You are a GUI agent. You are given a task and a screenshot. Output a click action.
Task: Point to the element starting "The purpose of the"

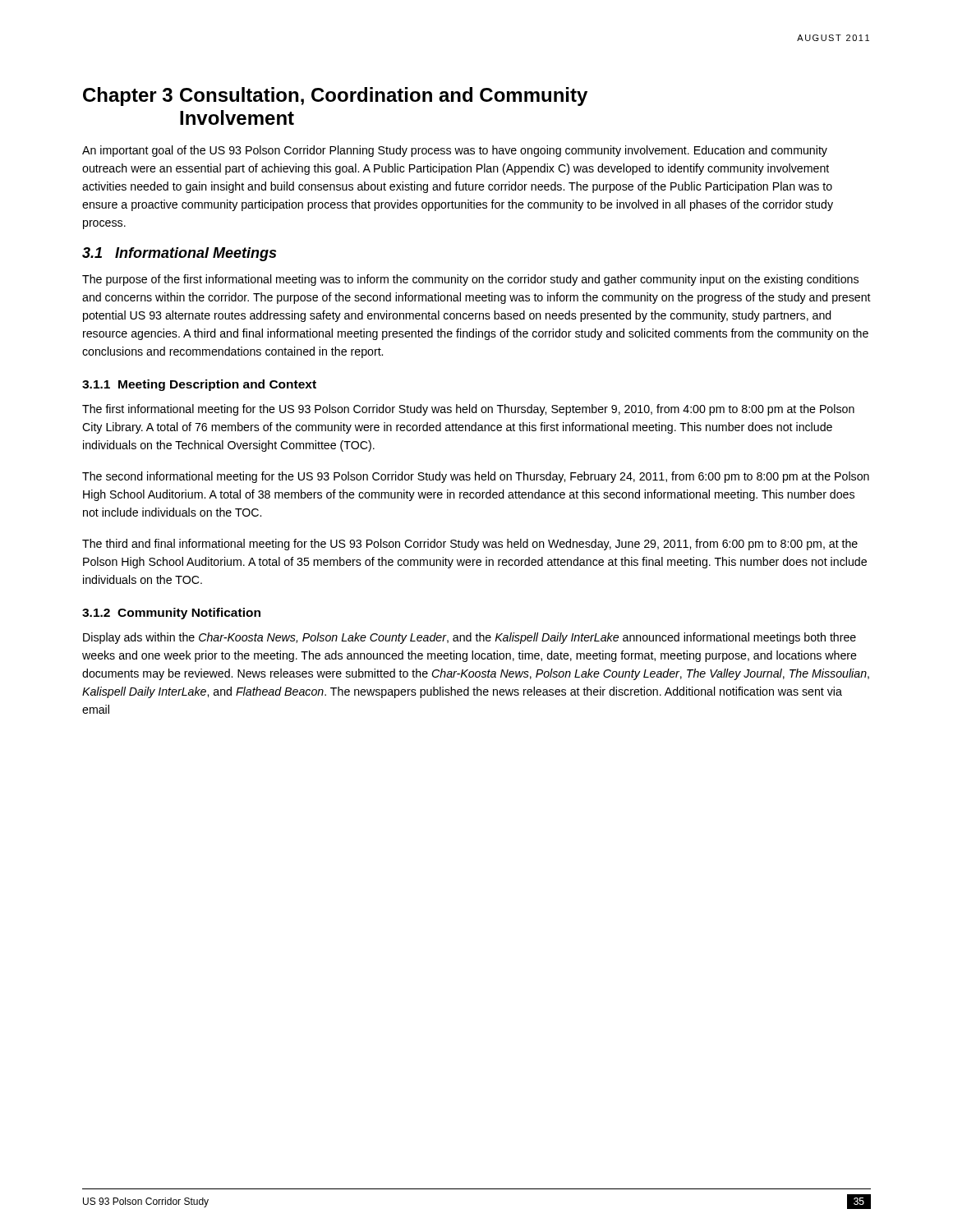[476, 315]
